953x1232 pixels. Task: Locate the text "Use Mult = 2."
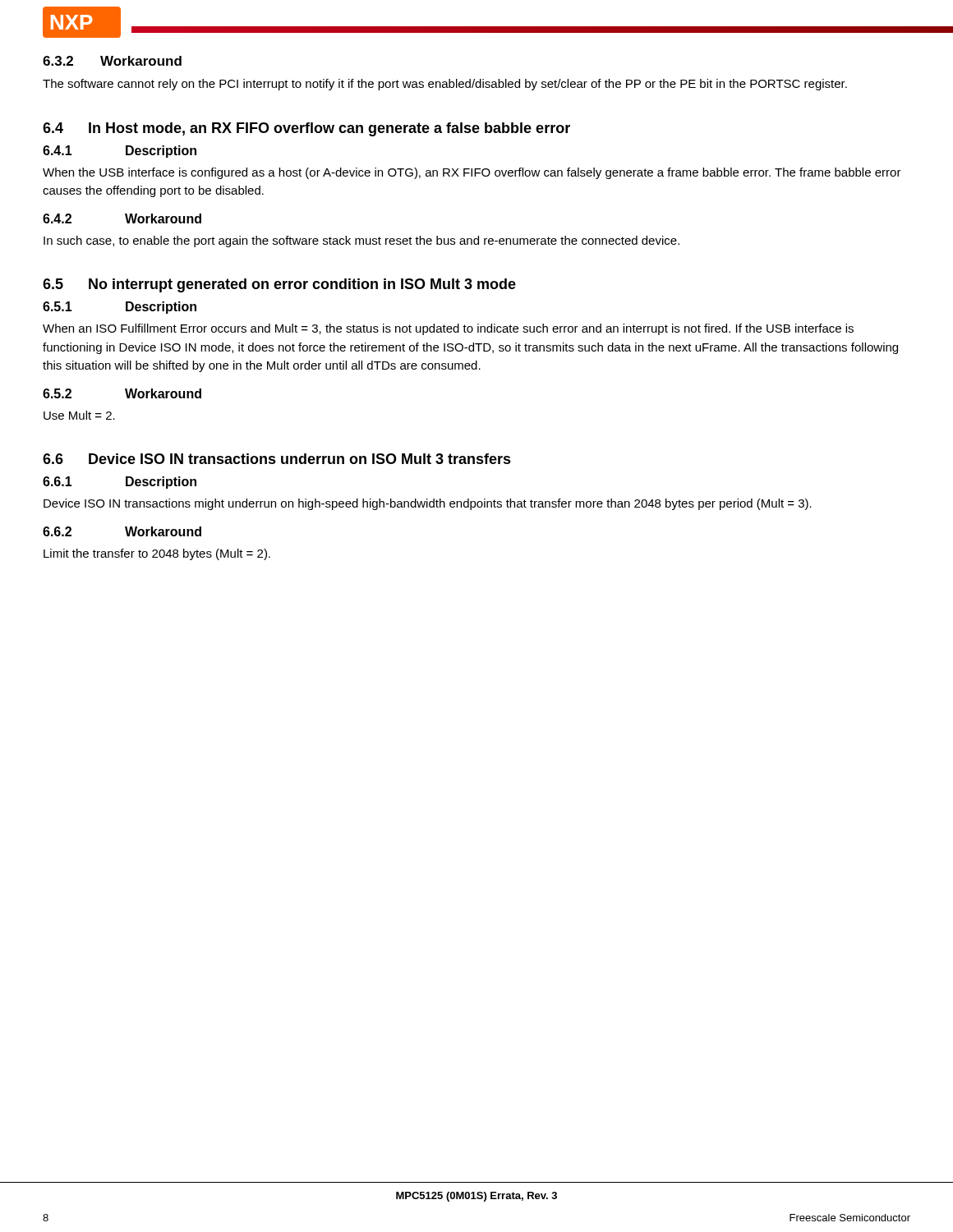tap(79, 415)
